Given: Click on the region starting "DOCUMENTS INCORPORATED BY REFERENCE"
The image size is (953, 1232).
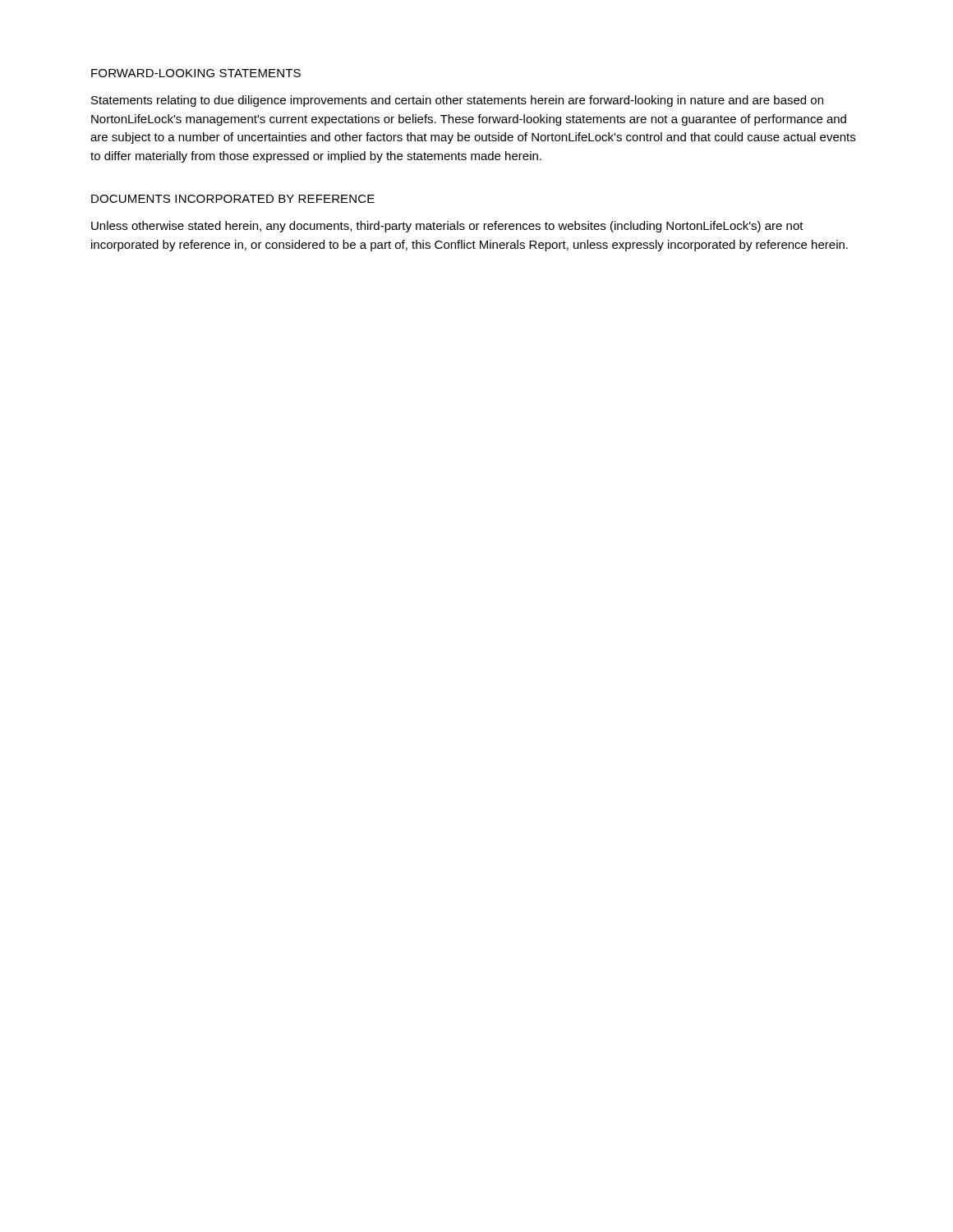Looking at the screenshot, I should 233,198.
